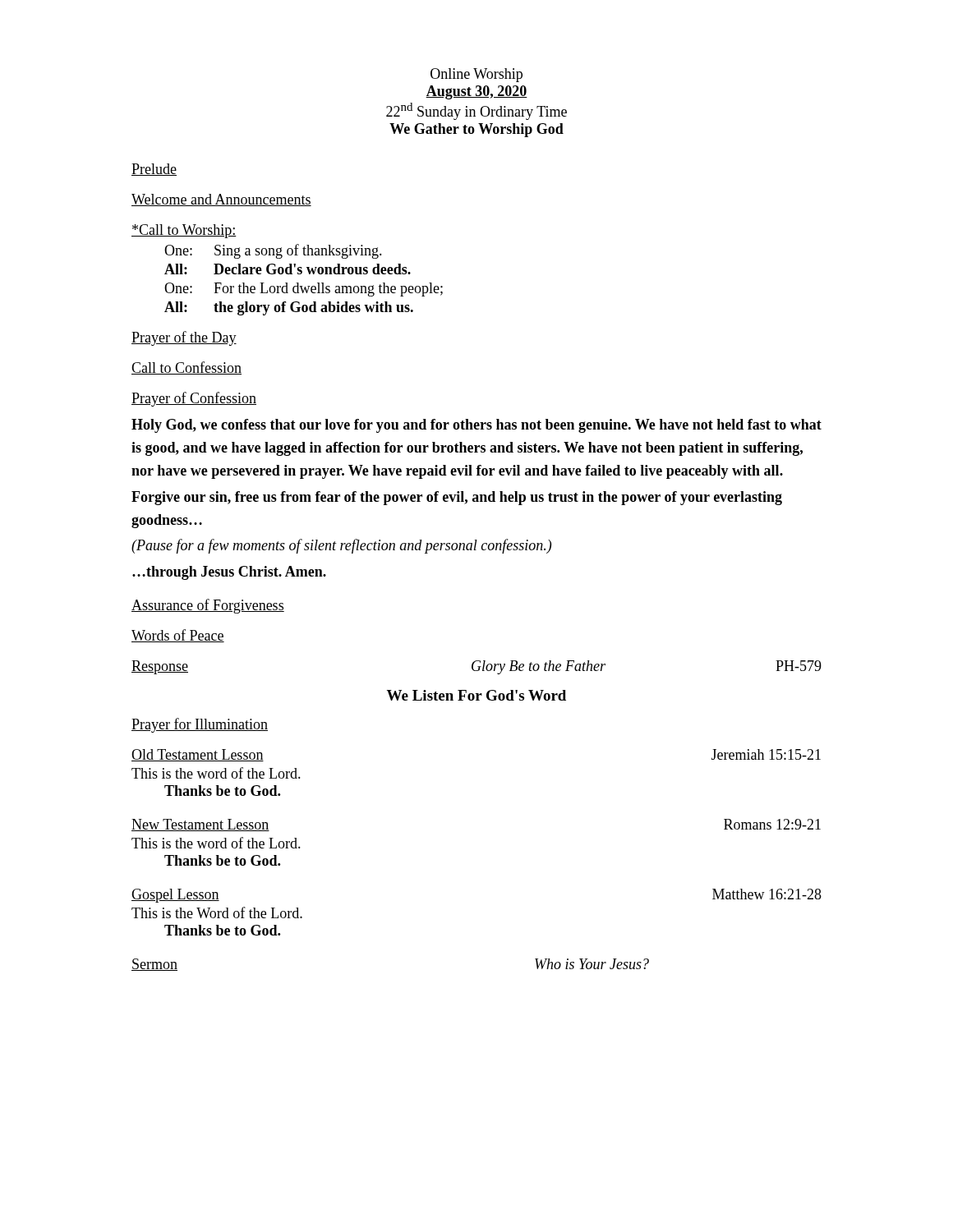Locate the block starting "Prayer of the"
This screenshot has width=953, height=1232.
(x=184, y=338)
